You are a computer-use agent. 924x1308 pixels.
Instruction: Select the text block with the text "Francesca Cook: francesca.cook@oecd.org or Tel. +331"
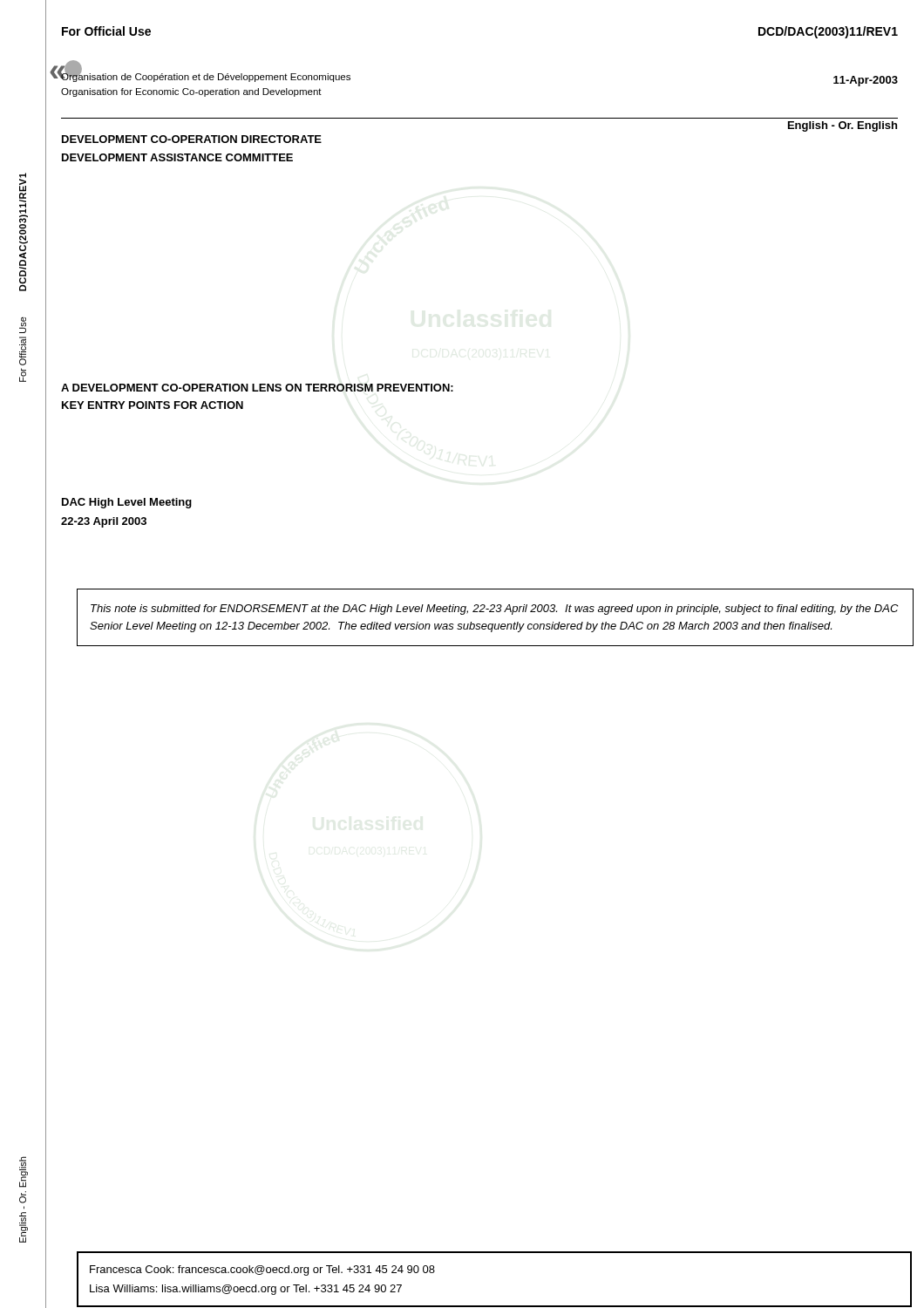(x=262, y=1279)
